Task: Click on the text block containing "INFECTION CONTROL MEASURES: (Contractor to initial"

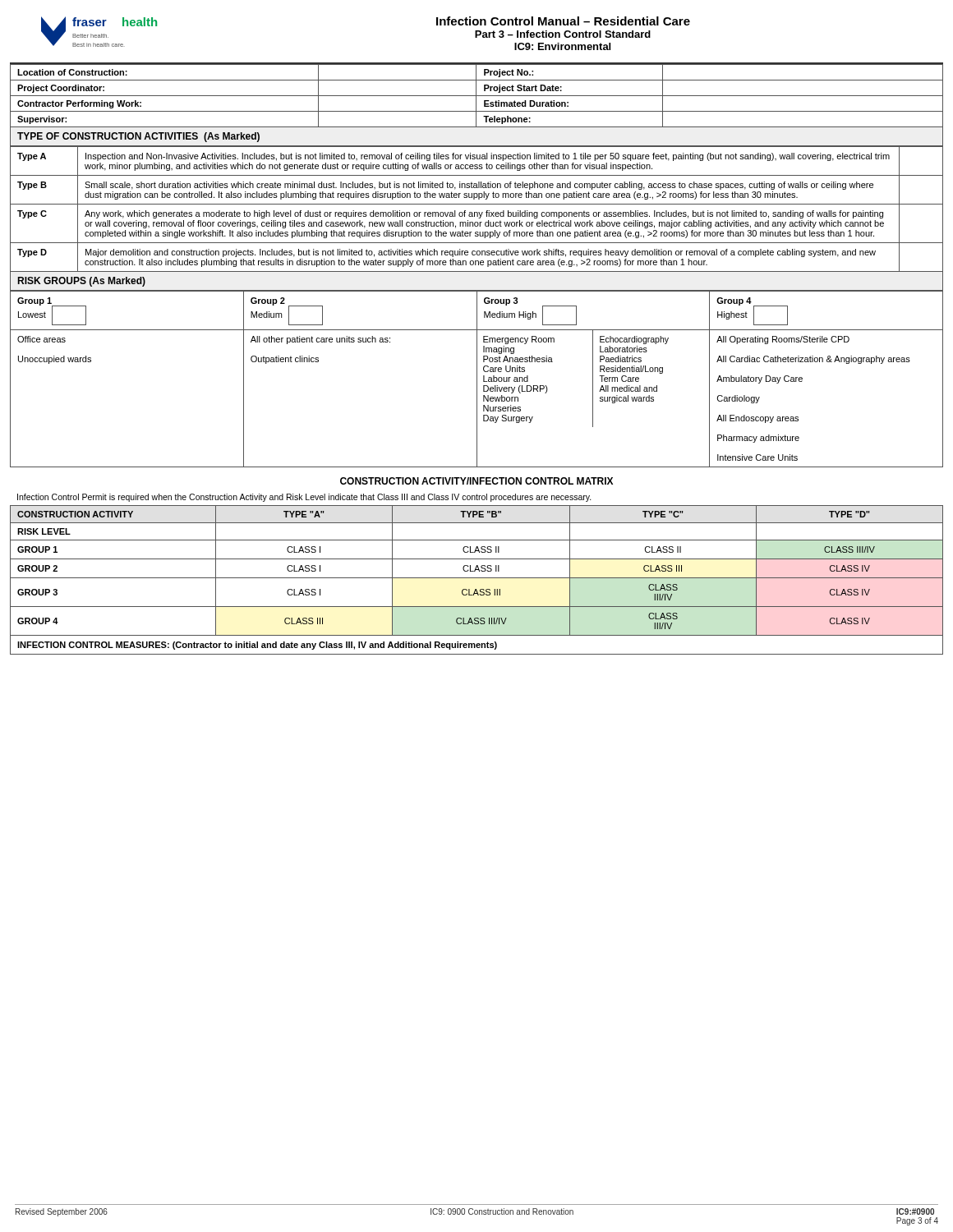Action: 257,645
